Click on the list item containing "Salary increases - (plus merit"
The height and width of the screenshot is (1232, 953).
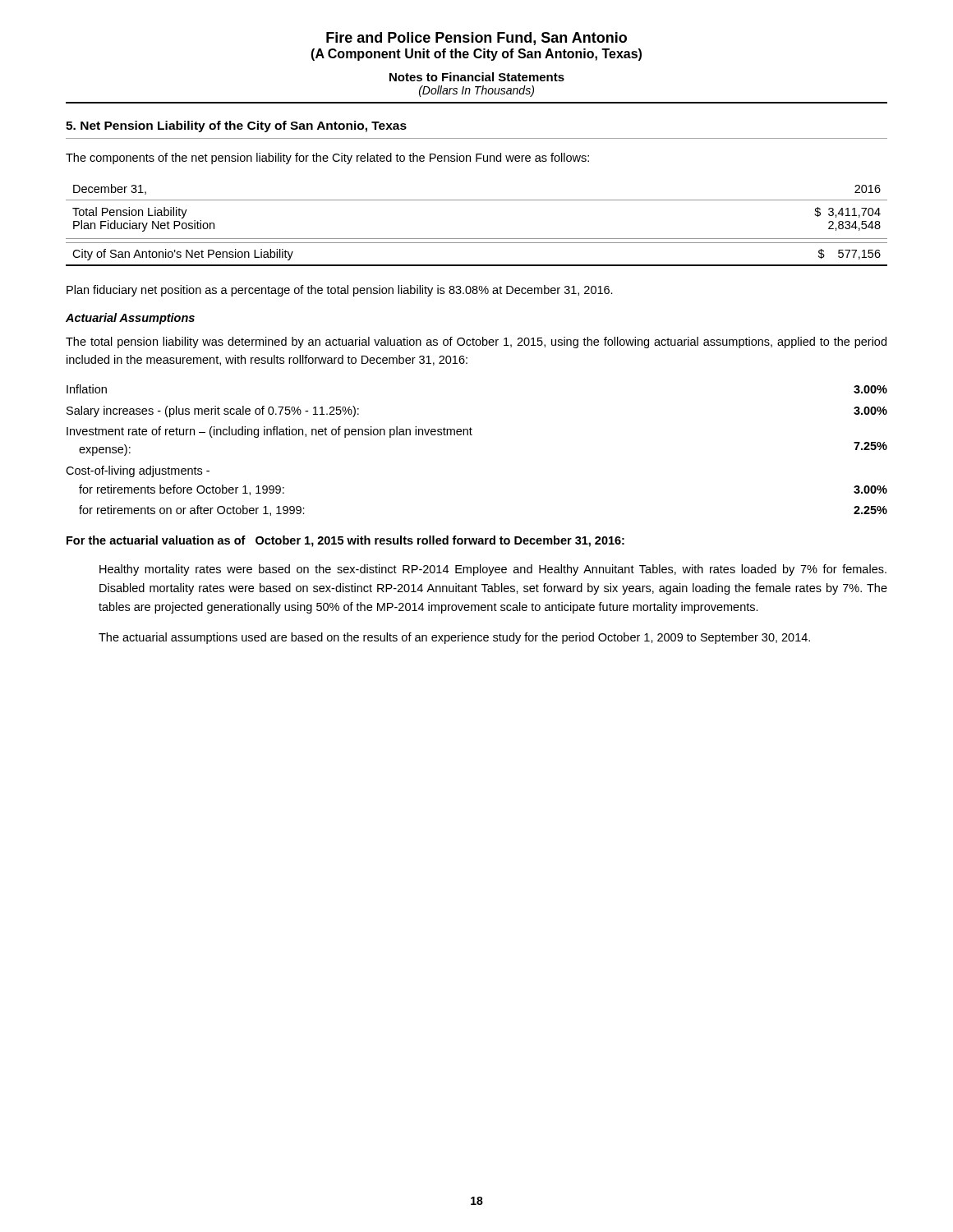click(x=212, y=411)
